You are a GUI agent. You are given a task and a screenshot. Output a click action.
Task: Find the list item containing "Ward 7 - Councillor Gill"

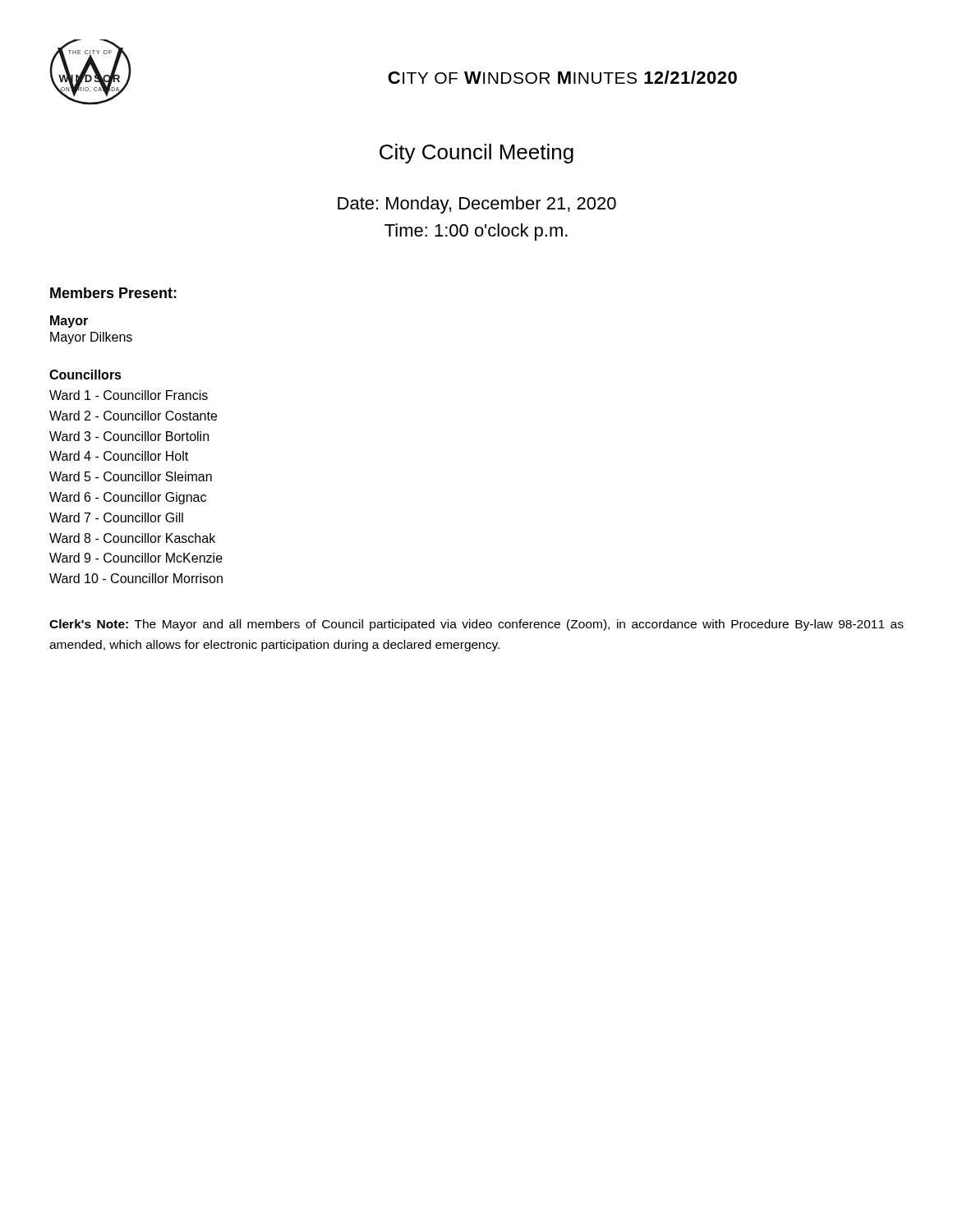pyautogui.click(x=117, y=518)
